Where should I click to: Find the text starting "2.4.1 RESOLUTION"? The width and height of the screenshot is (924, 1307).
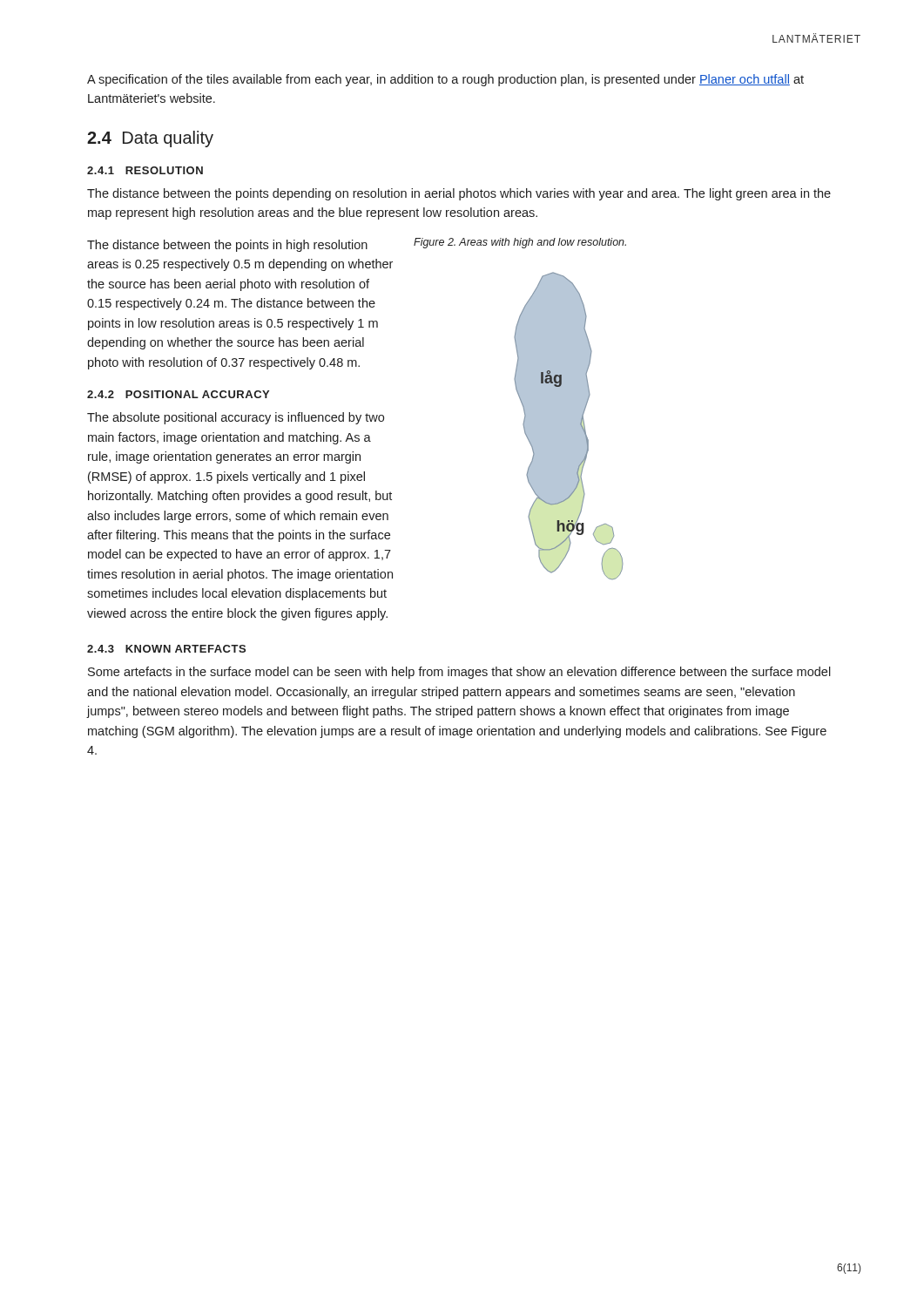pyautogui.click(x=145, y=170)
